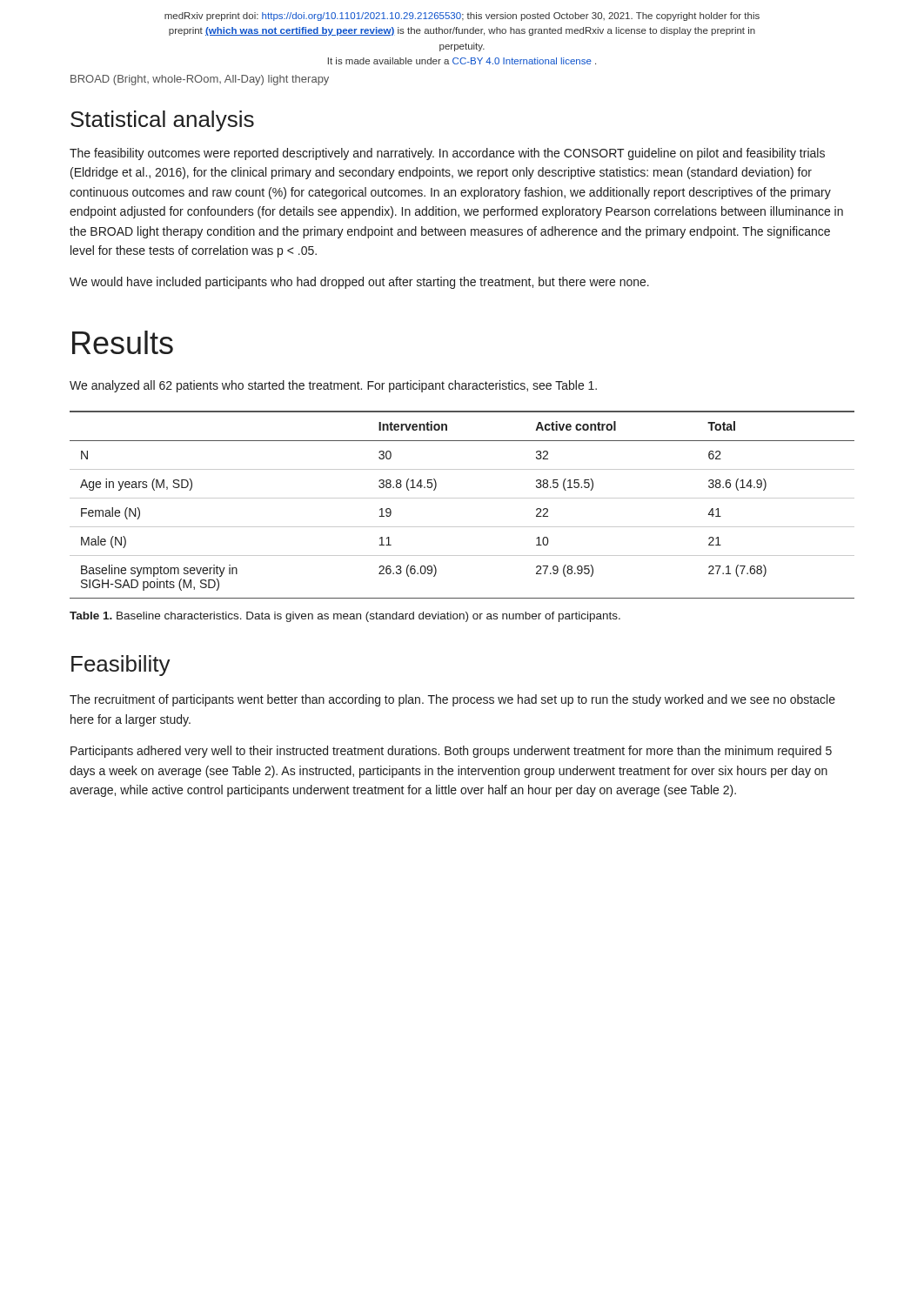Click on the caption with the text "Table 1. Baseline characteristics. Data is"
The height and width of the screenshot is (1305, 924).
tap(345, 616)
